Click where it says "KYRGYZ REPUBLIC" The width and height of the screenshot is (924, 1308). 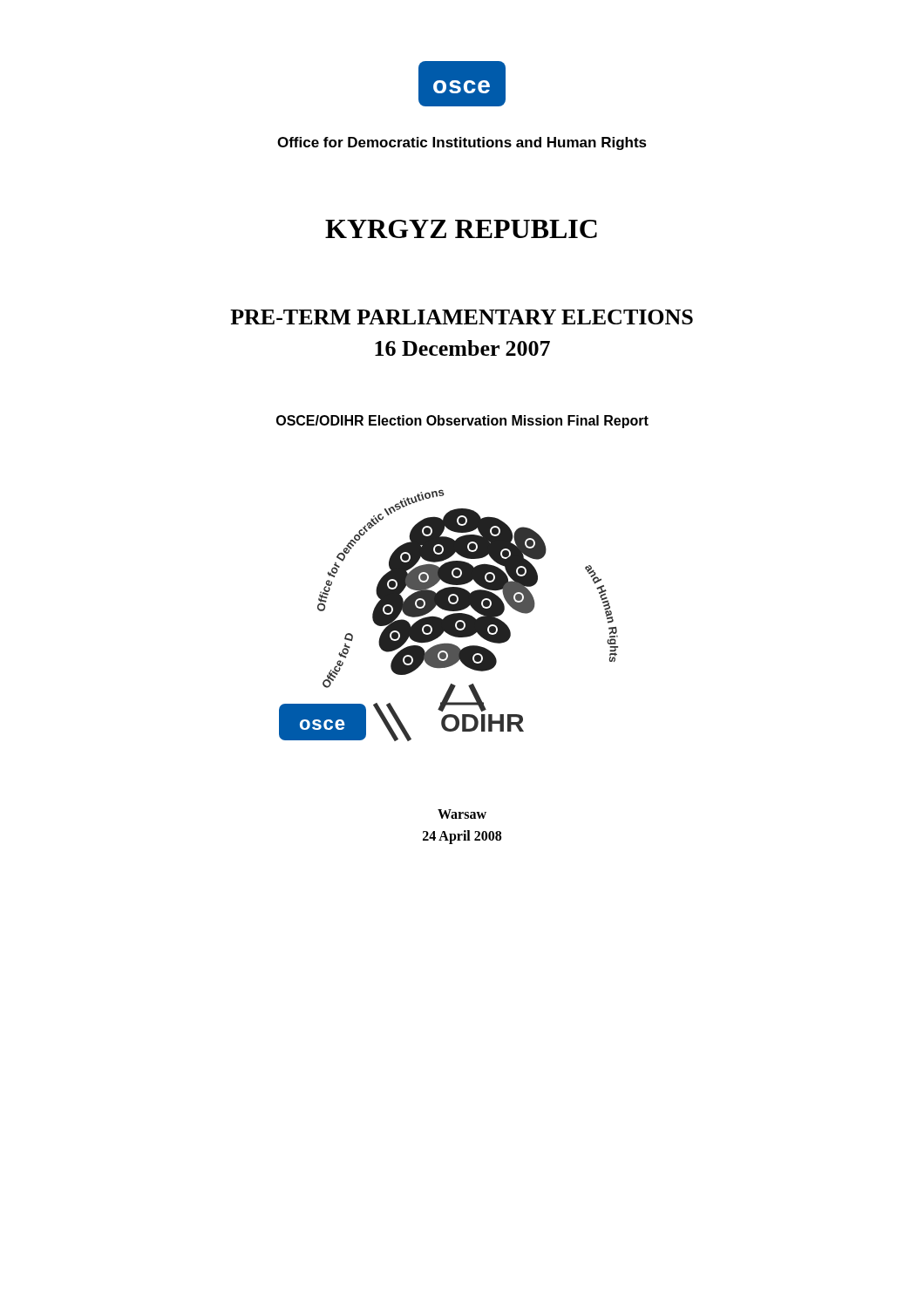(x=462, y=229)
